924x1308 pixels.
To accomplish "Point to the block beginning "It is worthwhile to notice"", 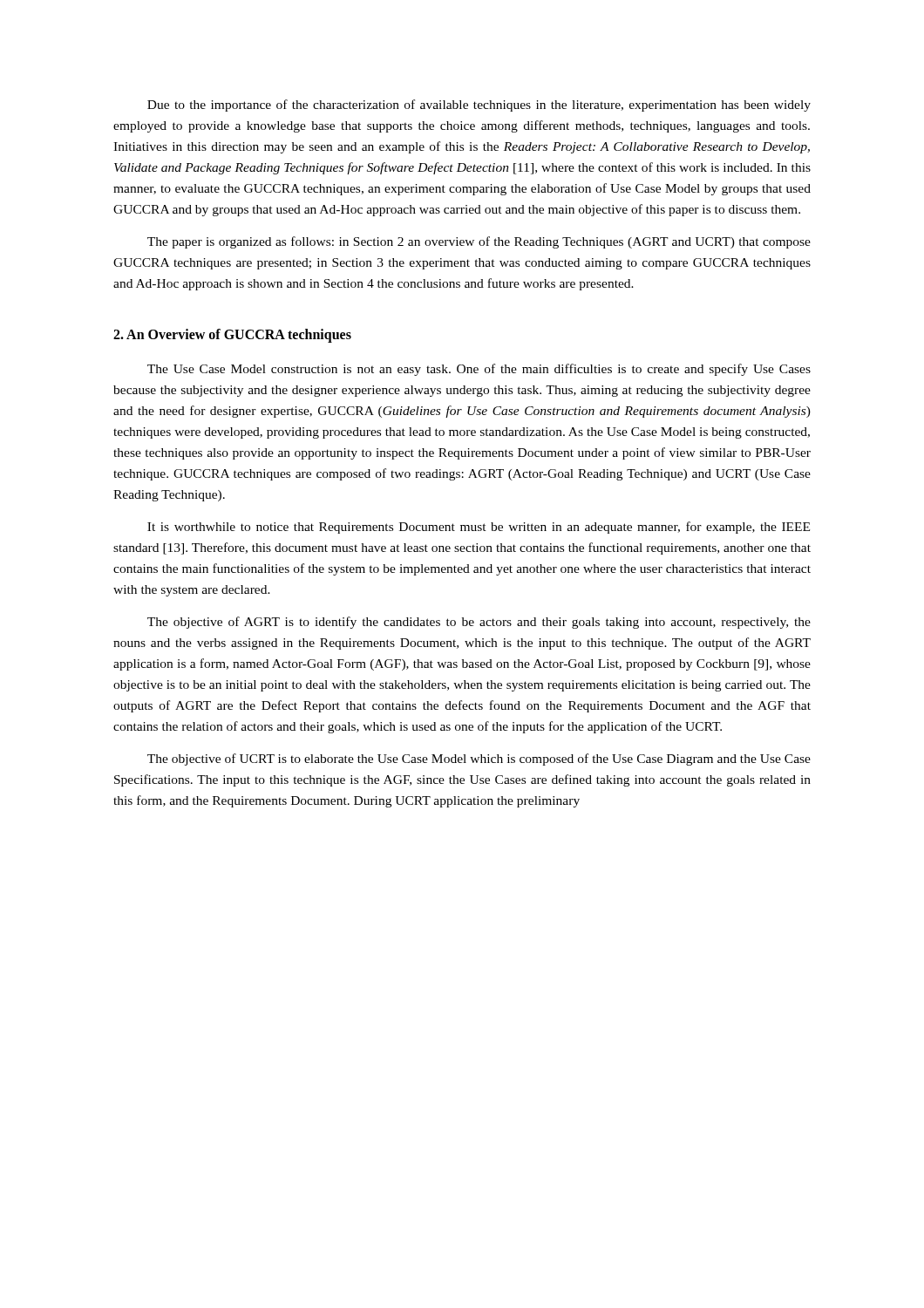I will (462, 558).
